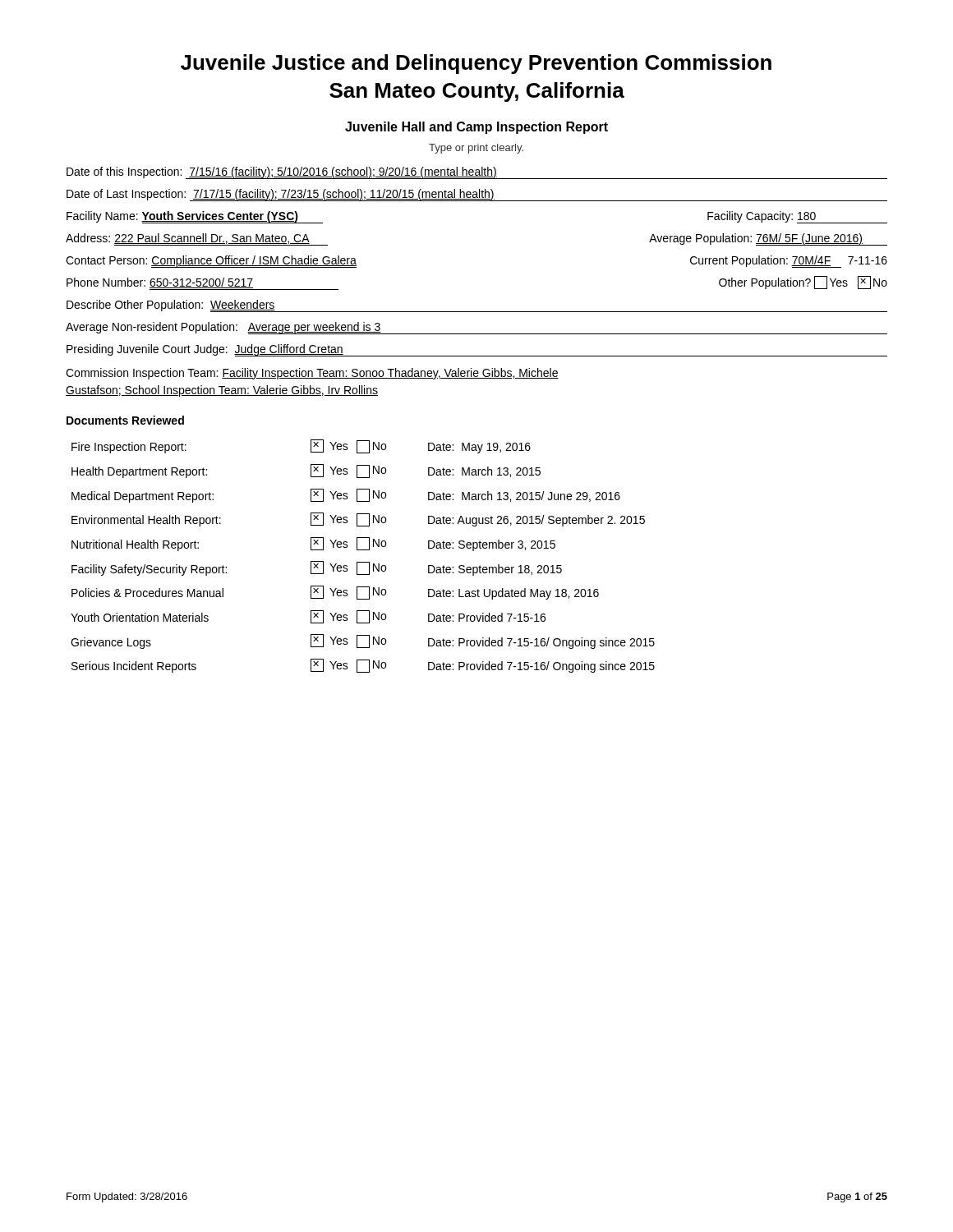Click where it says "Documents Reviewed"
The height and width of the screenshot is (1232, 953).
pos(125,420)
